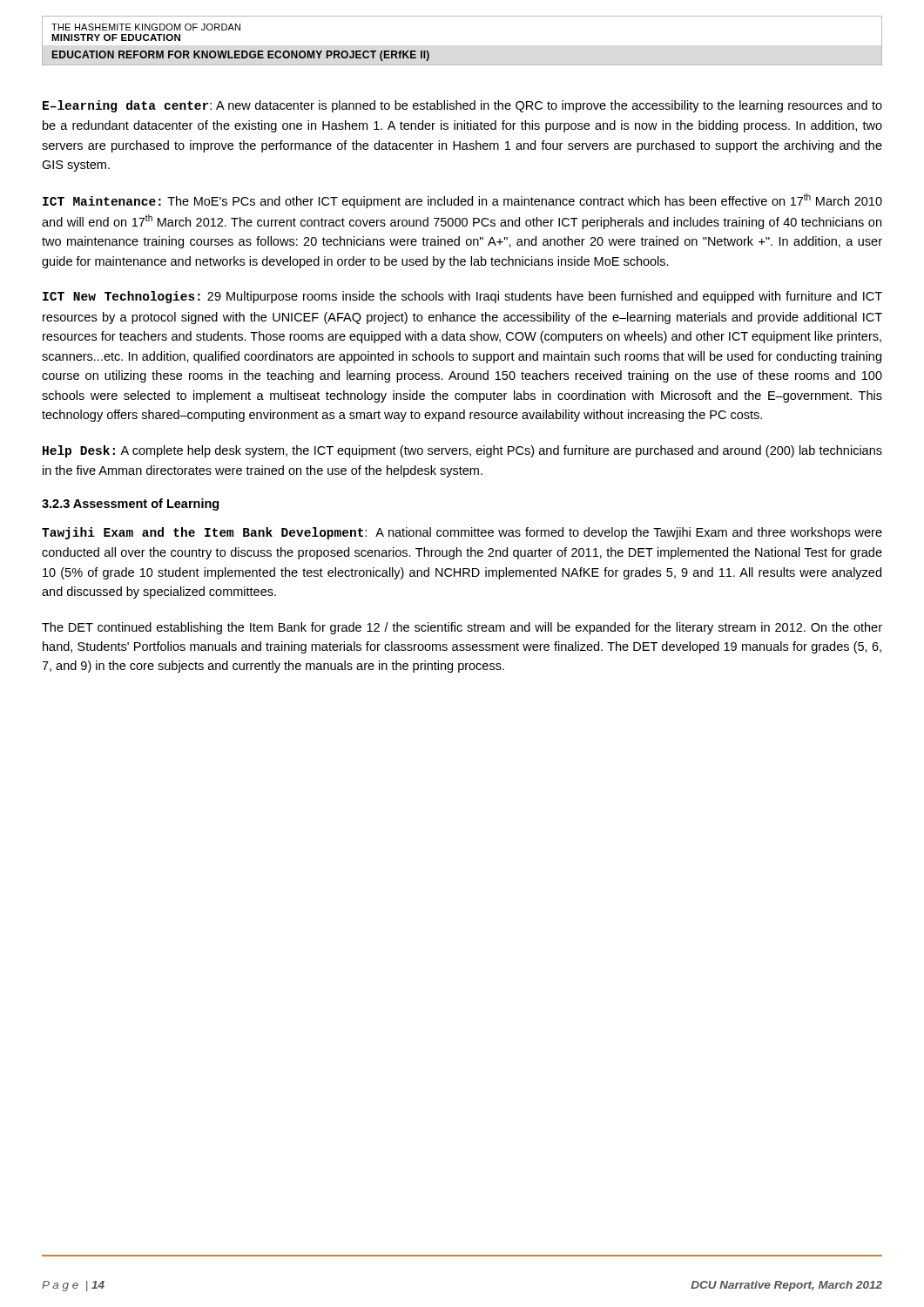The height and width of the screenshot is (1307, 924).
Task: Find the section header that says "3.2.3 Assessment of Learning"
Action: (131, 503)
